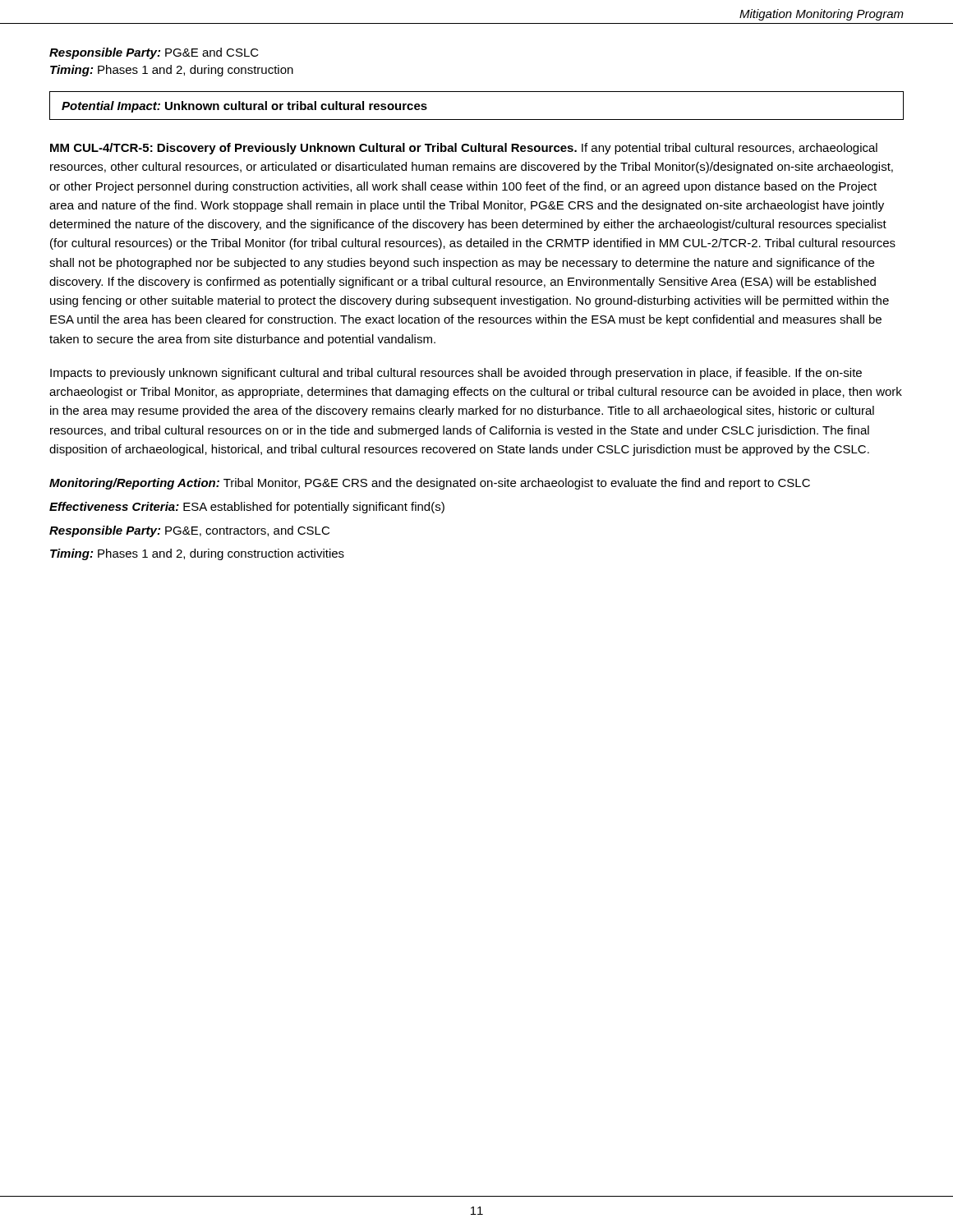Locate the block of text that opens with "Impacts to previously unknown significant"

[x=476, y=410]
